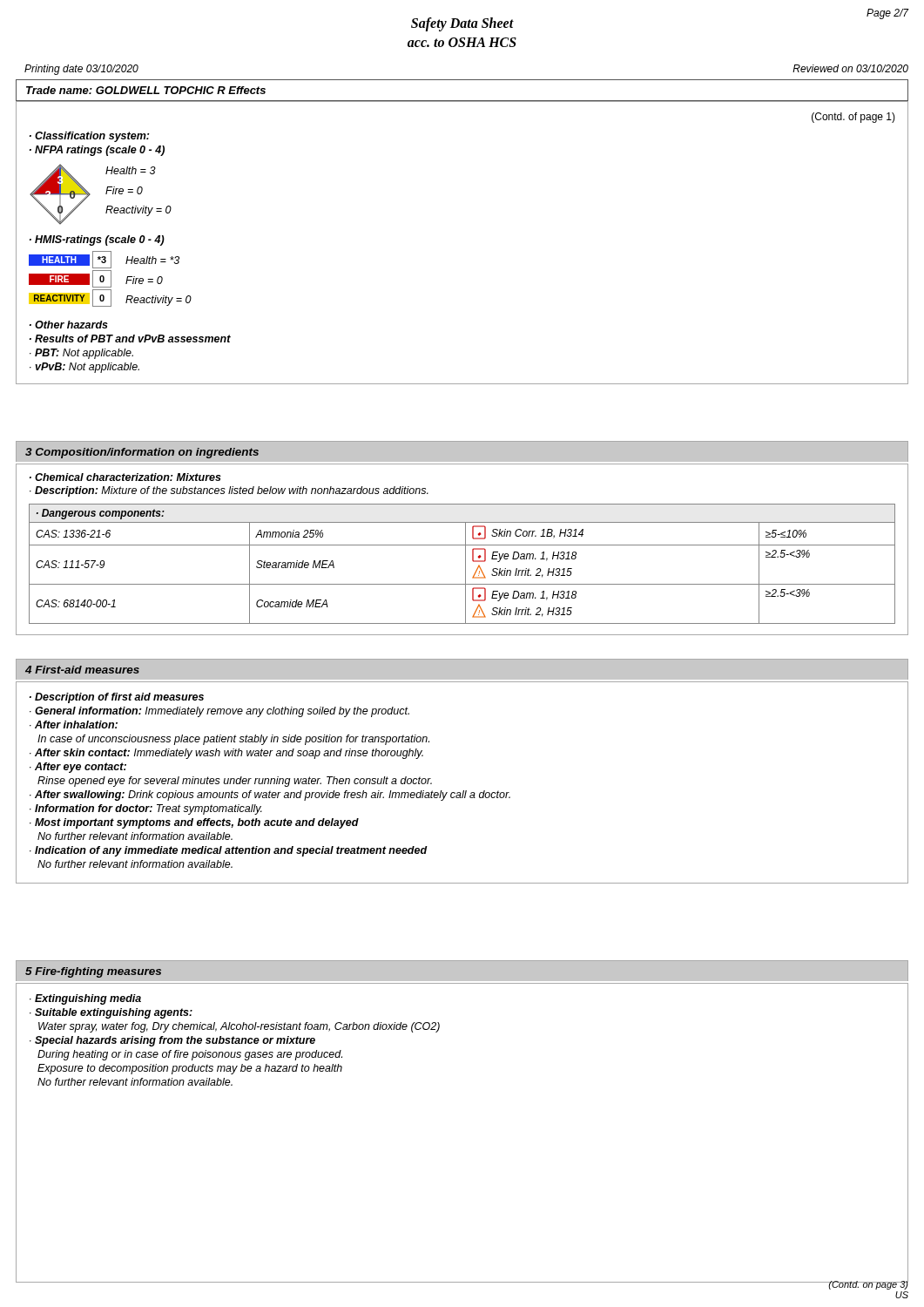Locate the region starting "Safety Data Sheet acc. to OSHA HCS"

462,33
